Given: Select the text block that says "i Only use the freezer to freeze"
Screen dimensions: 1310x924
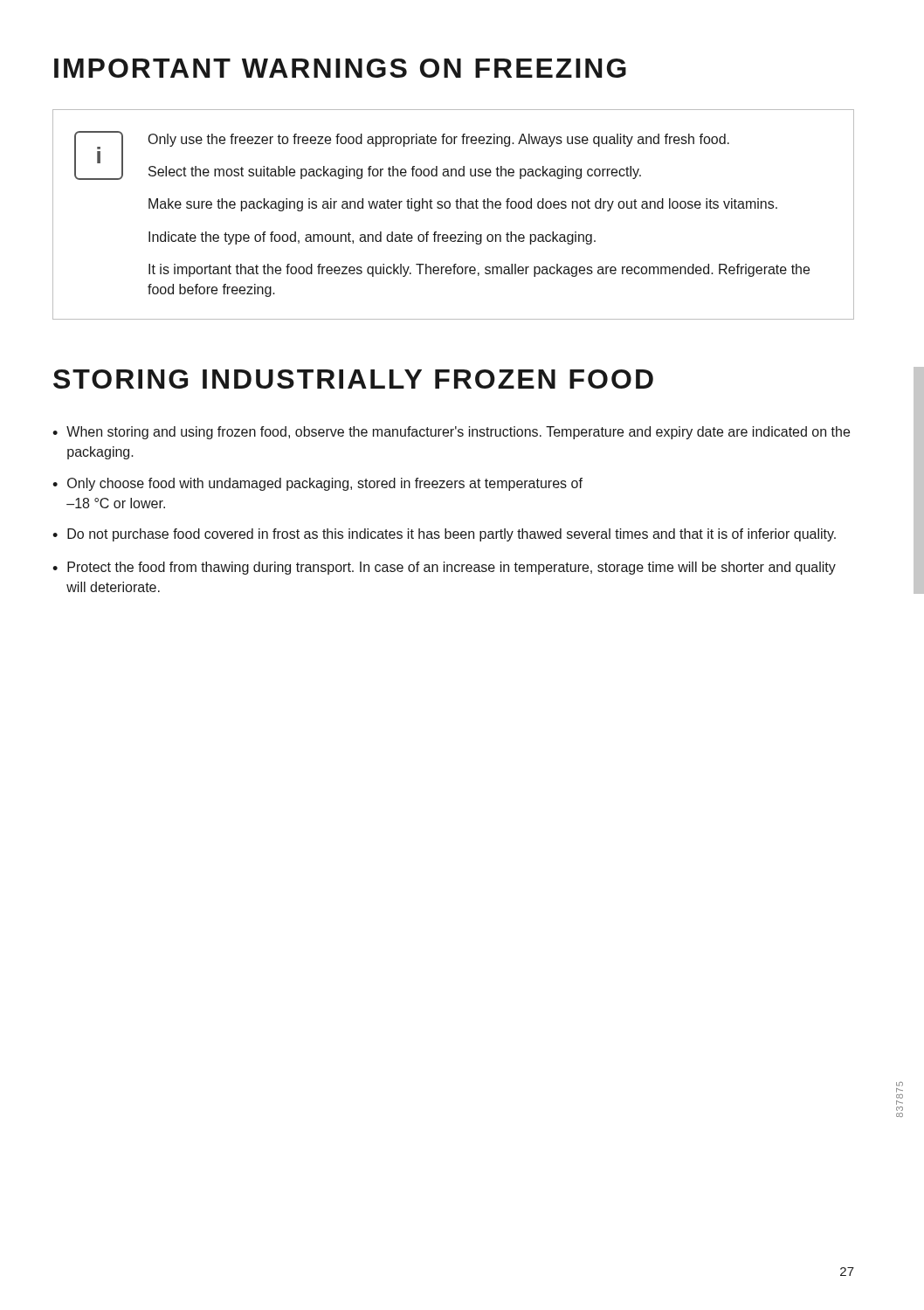Looking at the screenshot, I should [x=453, y=214].
